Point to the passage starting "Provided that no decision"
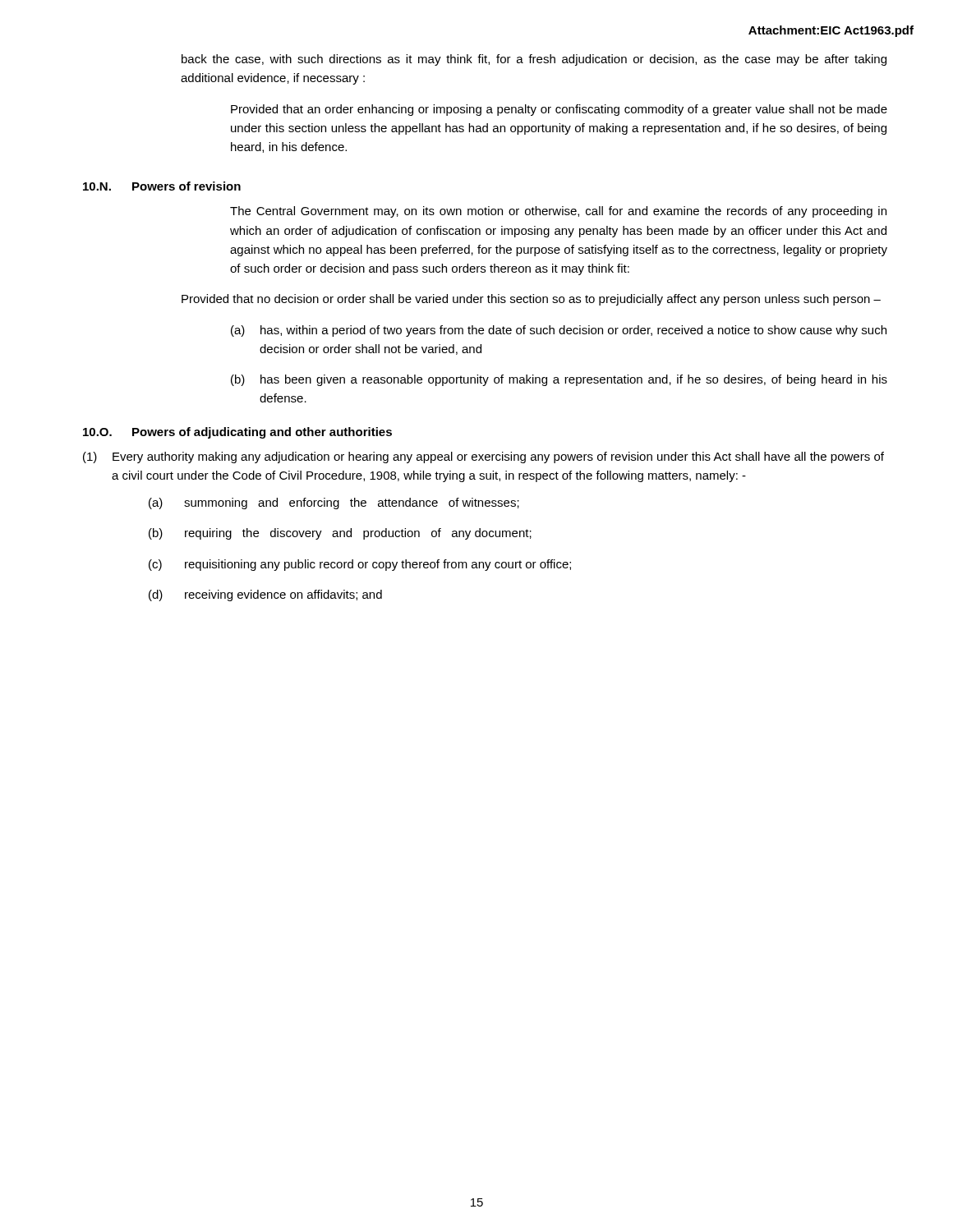Image resolution: width=953 pixels, height=1232 pixels. tap(534, 299)
